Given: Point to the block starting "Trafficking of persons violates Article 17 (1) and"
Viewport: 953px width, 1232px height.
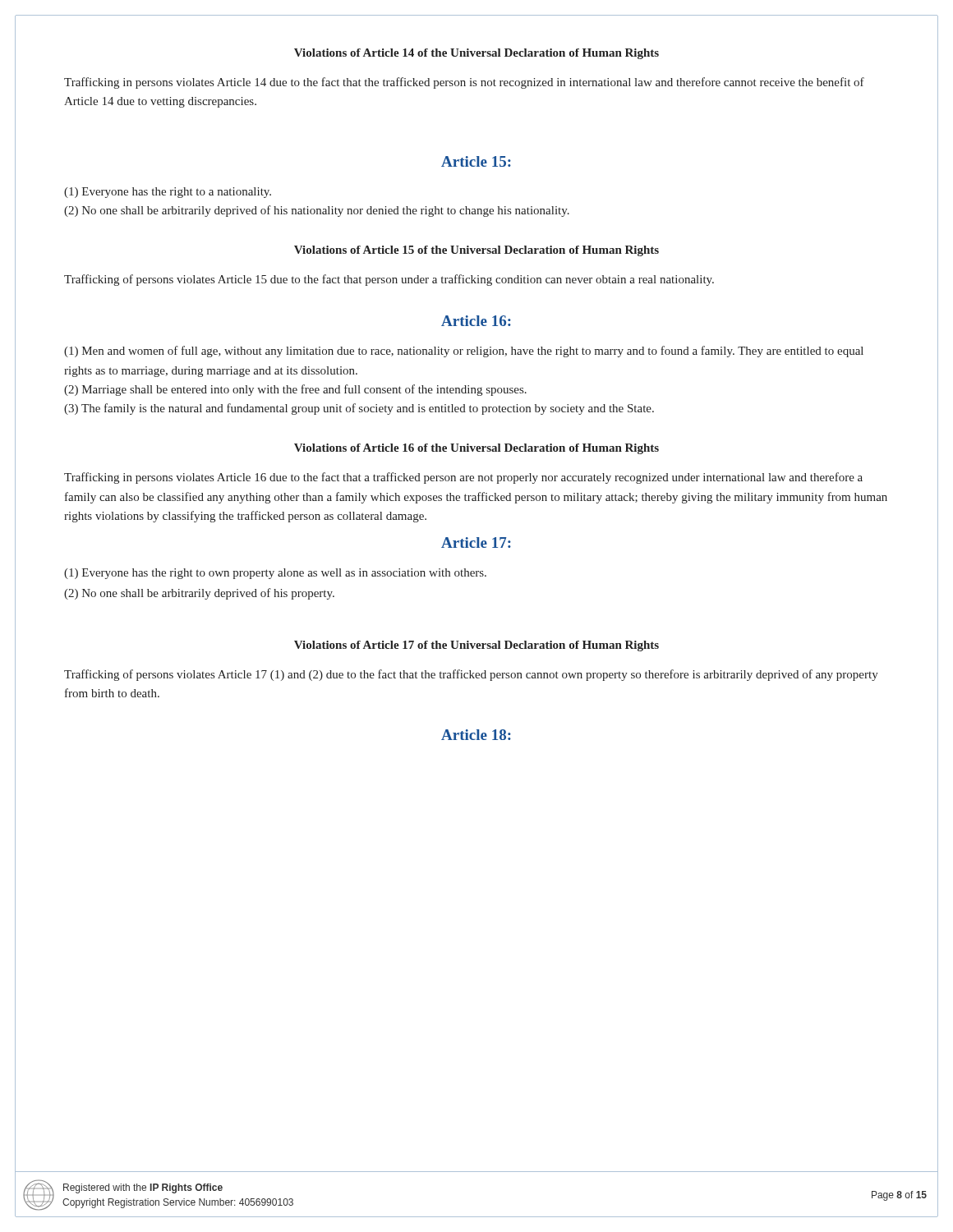Looking at the screenshot, I should tap(471, 683).
